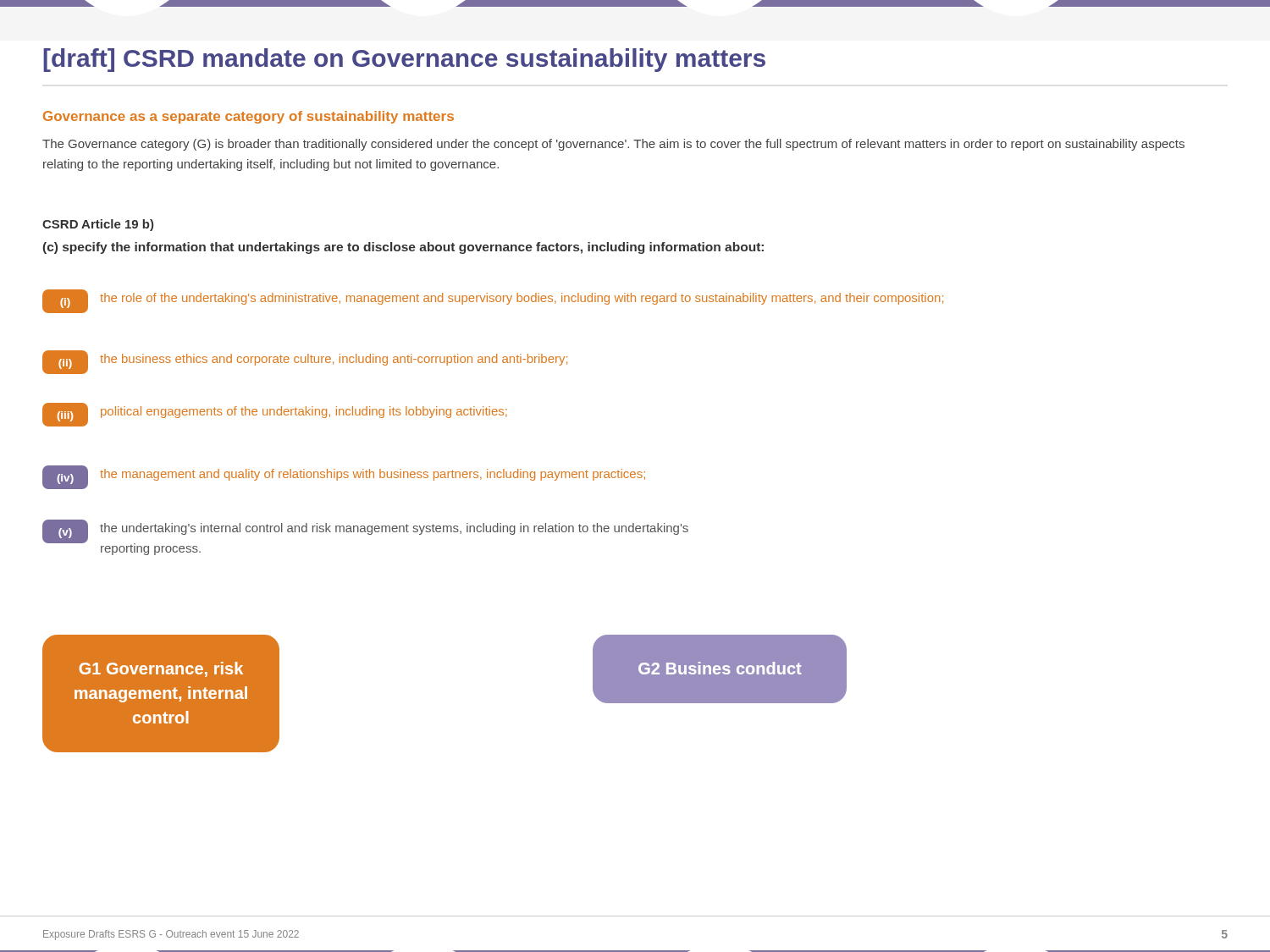
Task: Select the list item that reads "(iii) political engagements of the undertaking, including"
Action: [275, 414]
